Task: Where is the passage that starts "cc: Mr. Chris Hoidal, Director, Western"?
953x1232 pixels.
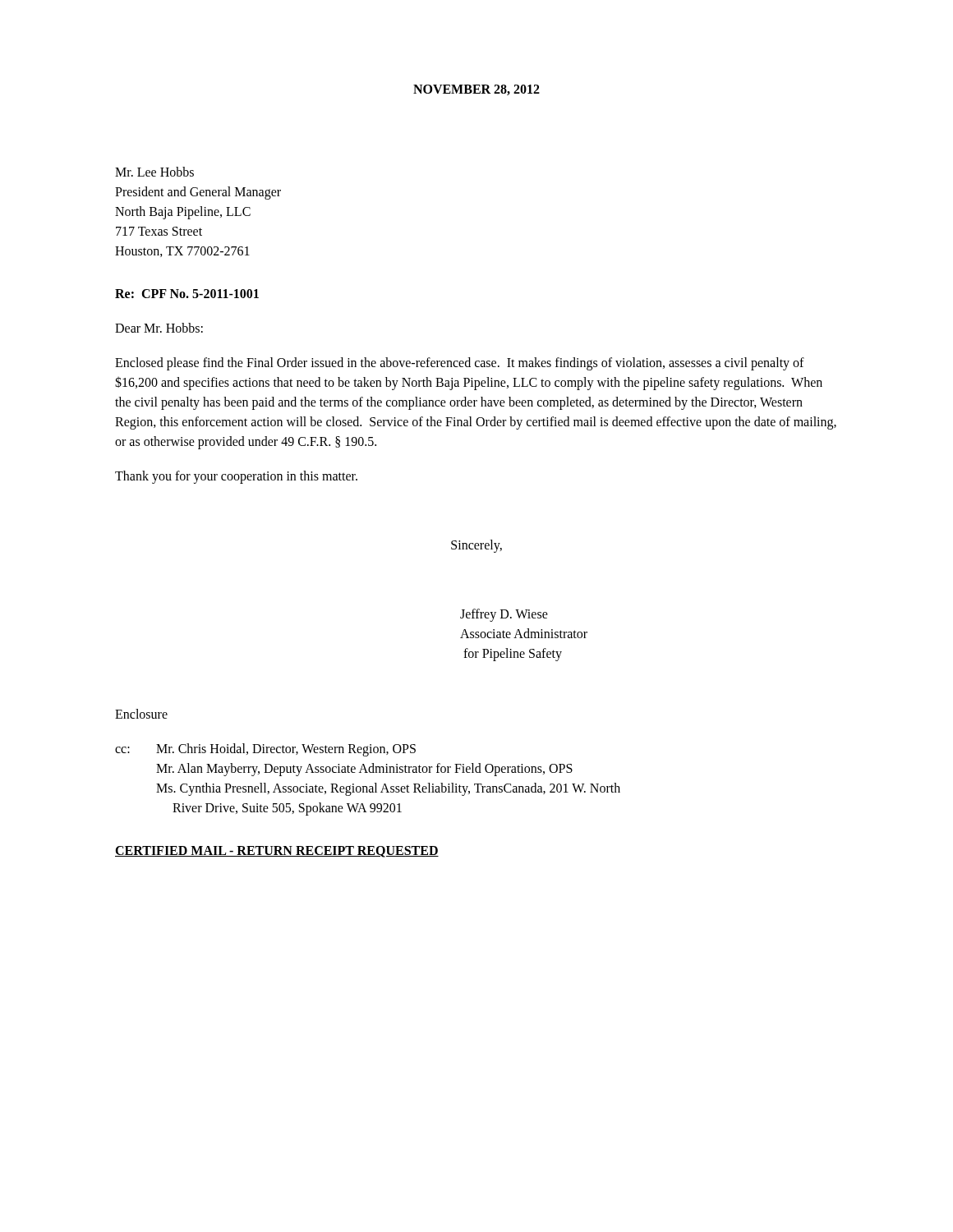Action: tap(476, 779)
